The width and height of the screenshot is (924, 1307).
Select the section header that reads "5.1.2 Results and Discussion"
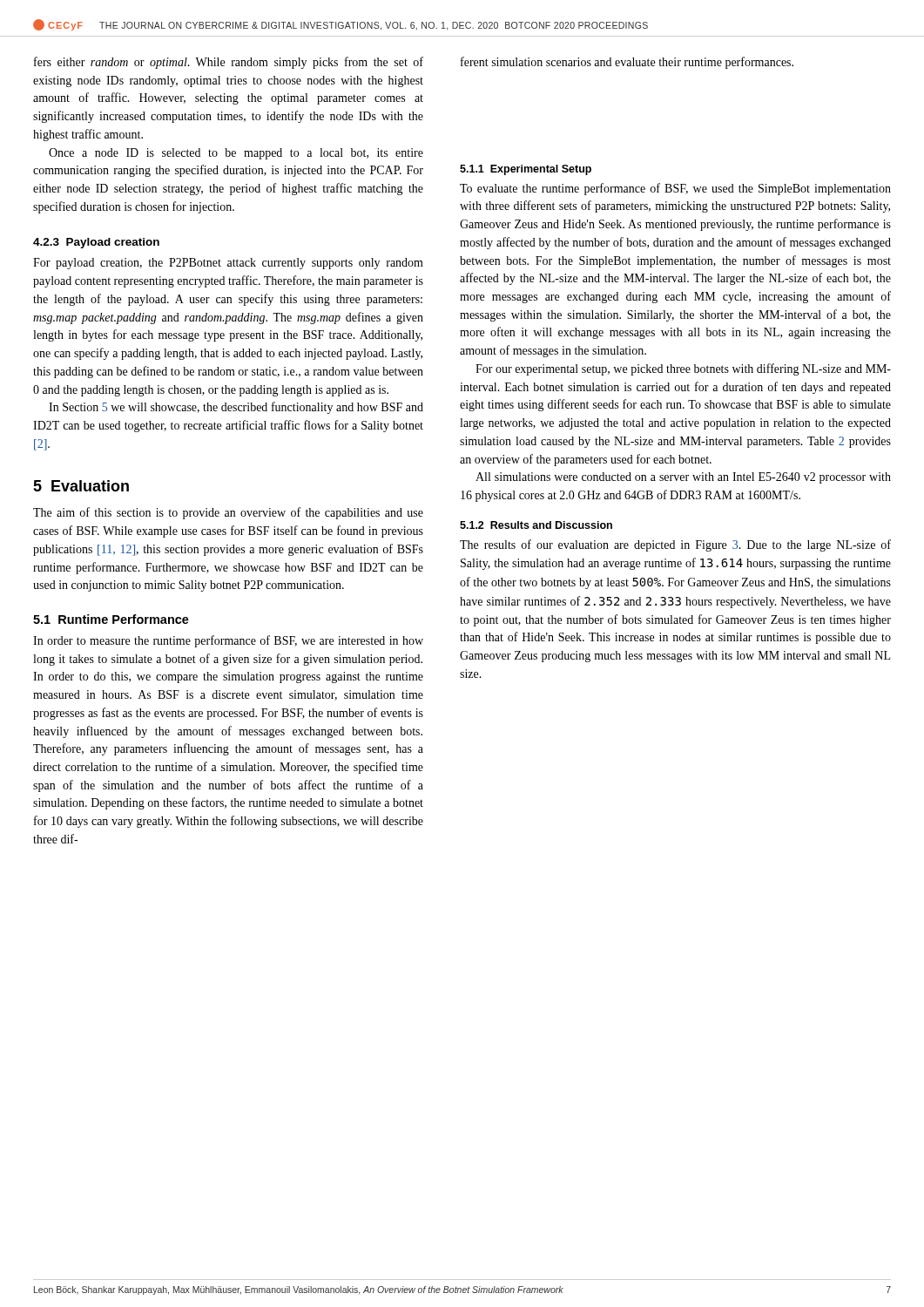(536, 525)
